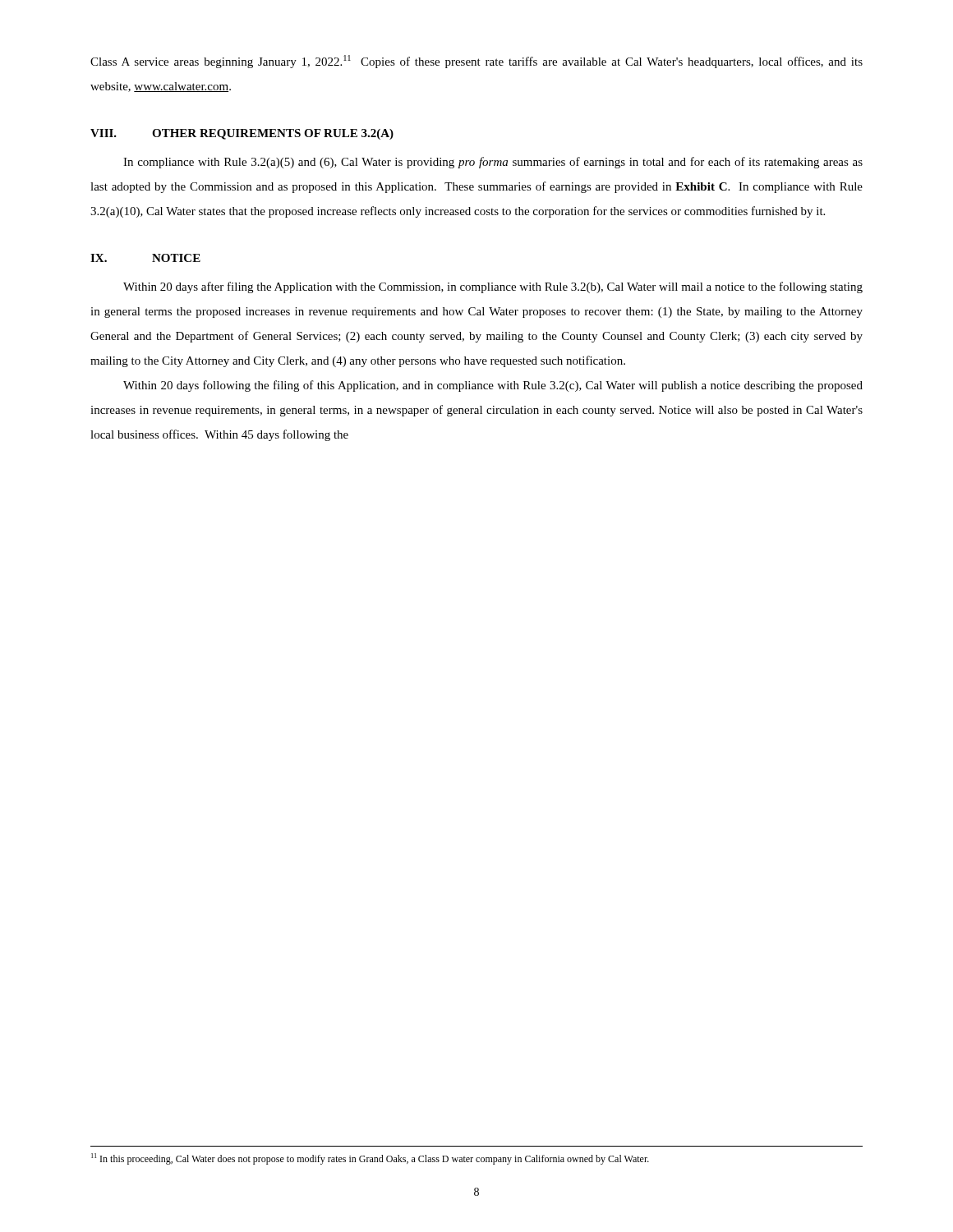Select the block starting "VIII. OTHER REQUIREMENTS OF RULE 3.2(A)"

242,133
